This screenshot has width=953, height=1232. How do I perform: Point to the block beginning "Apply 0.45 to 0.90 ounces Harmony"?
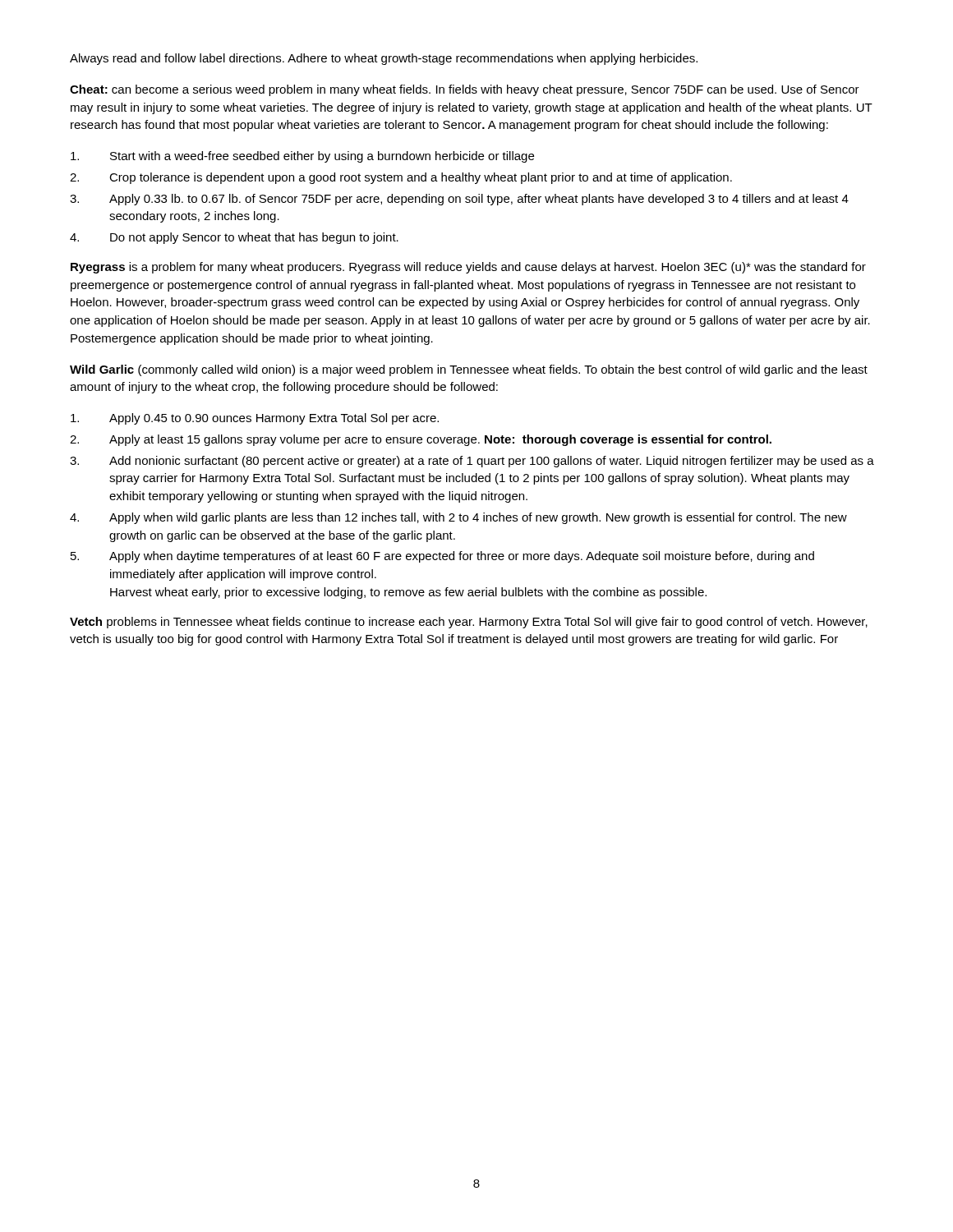click(255, 419)
